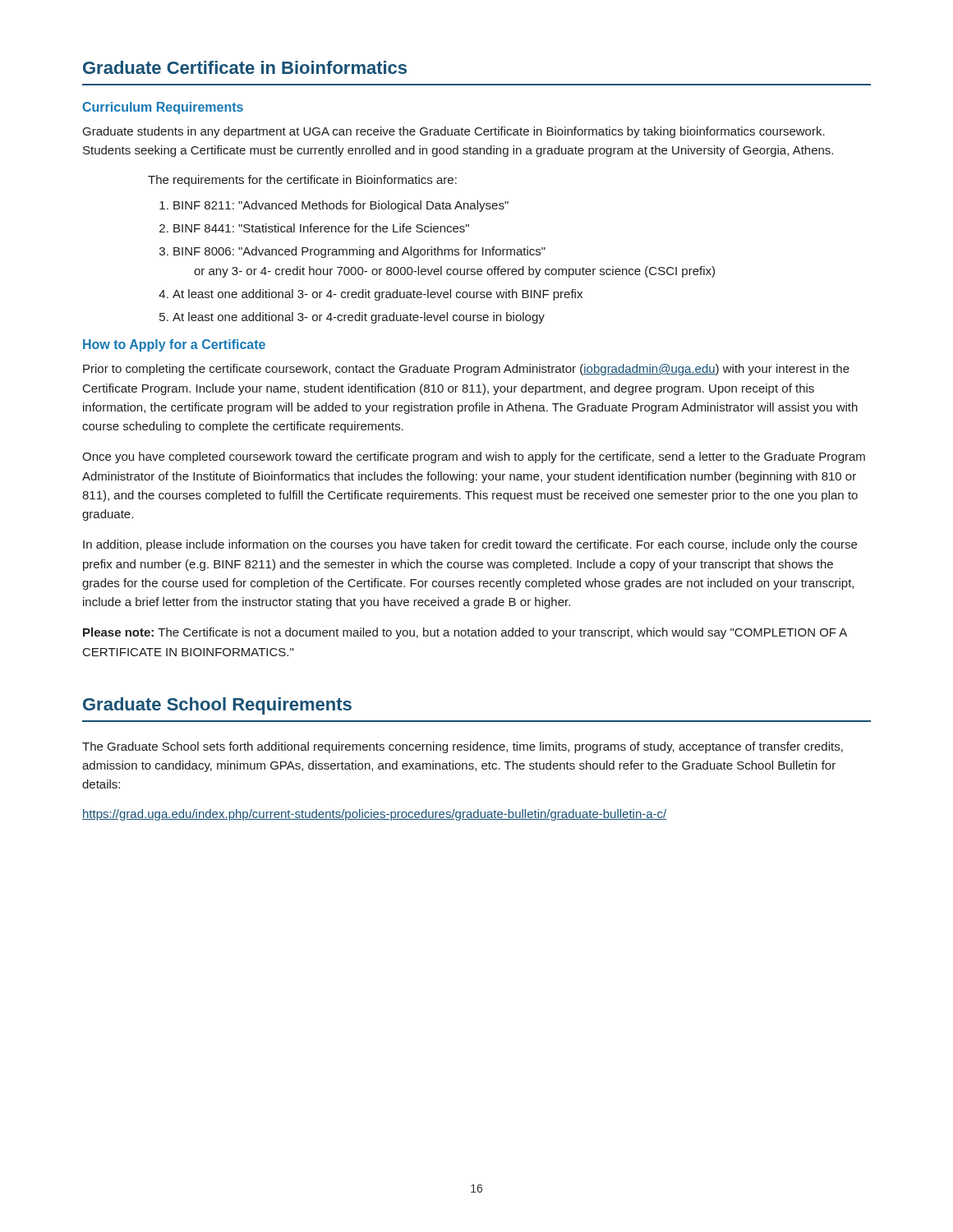
Task: Locate the block of text that opens with "BINF 8006: "Advanced Programming and Algorithms for"
Action: tap(522, 261)
